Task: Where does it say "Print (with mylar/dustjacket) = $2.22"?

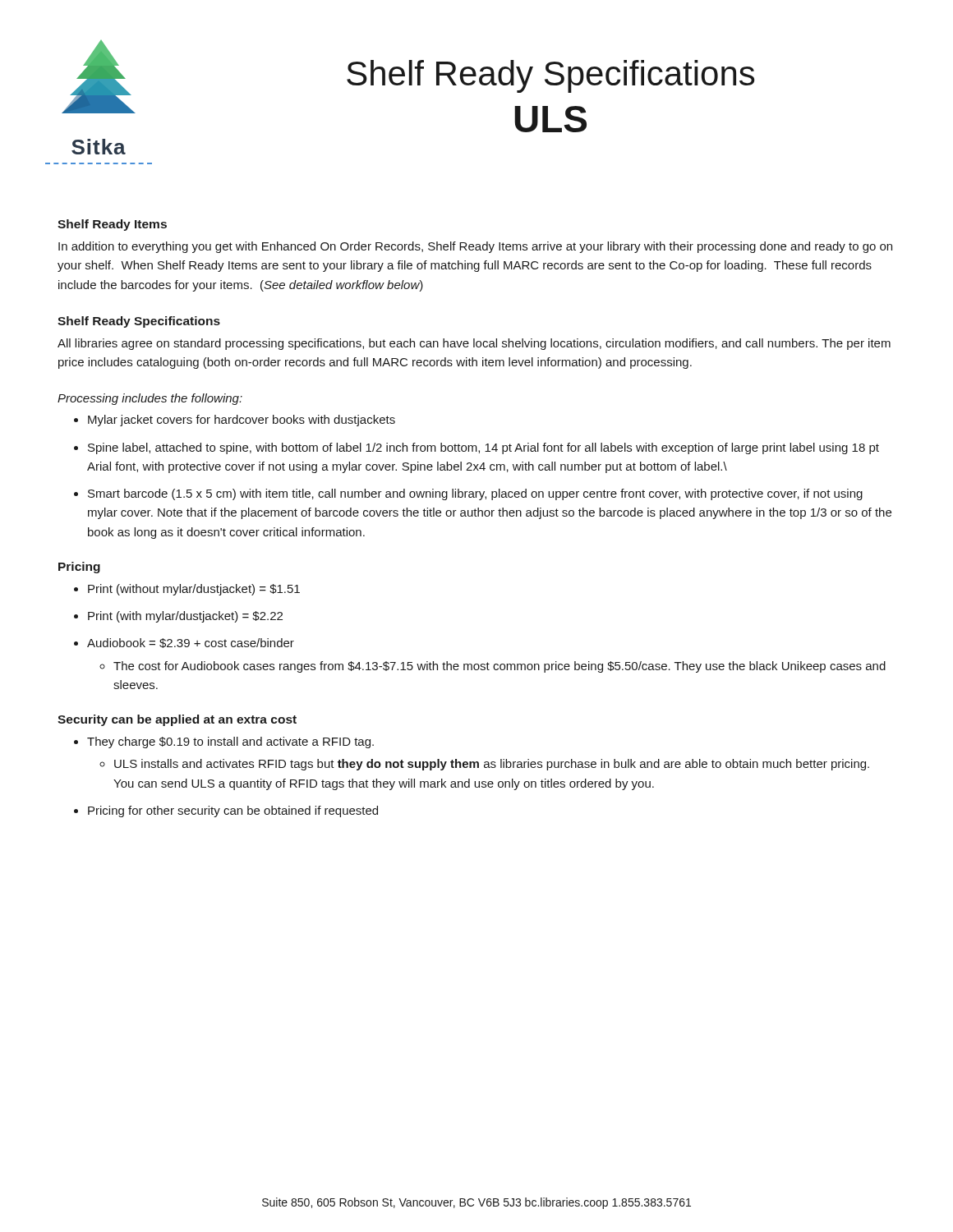Action: (x=185, y=616)
